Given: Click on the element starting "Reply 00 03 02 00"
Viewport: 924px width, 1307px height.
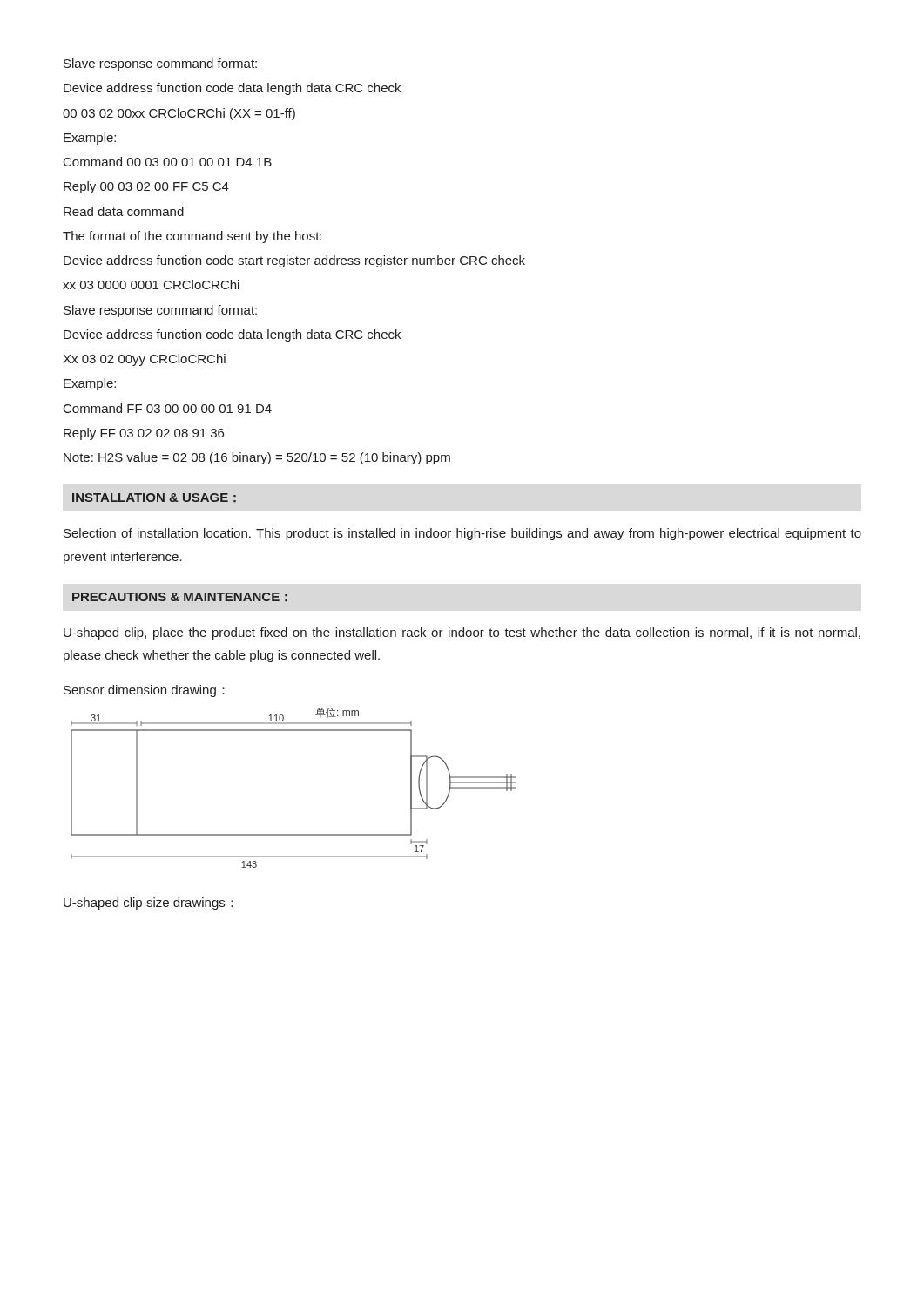Looking at the screenshot, I should click(146, 186).
